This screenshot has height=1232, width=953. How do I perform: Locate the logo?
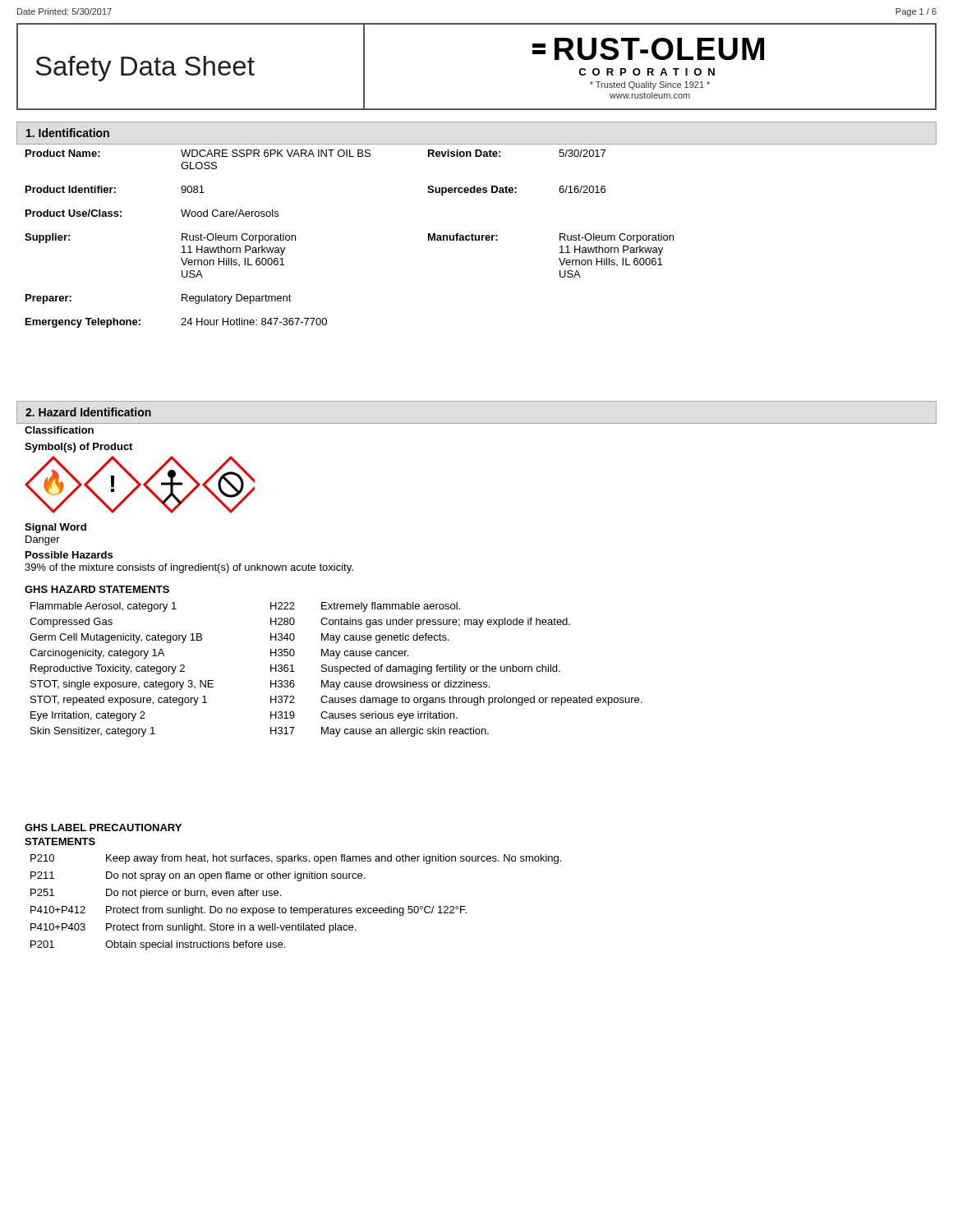click(650, 67)
